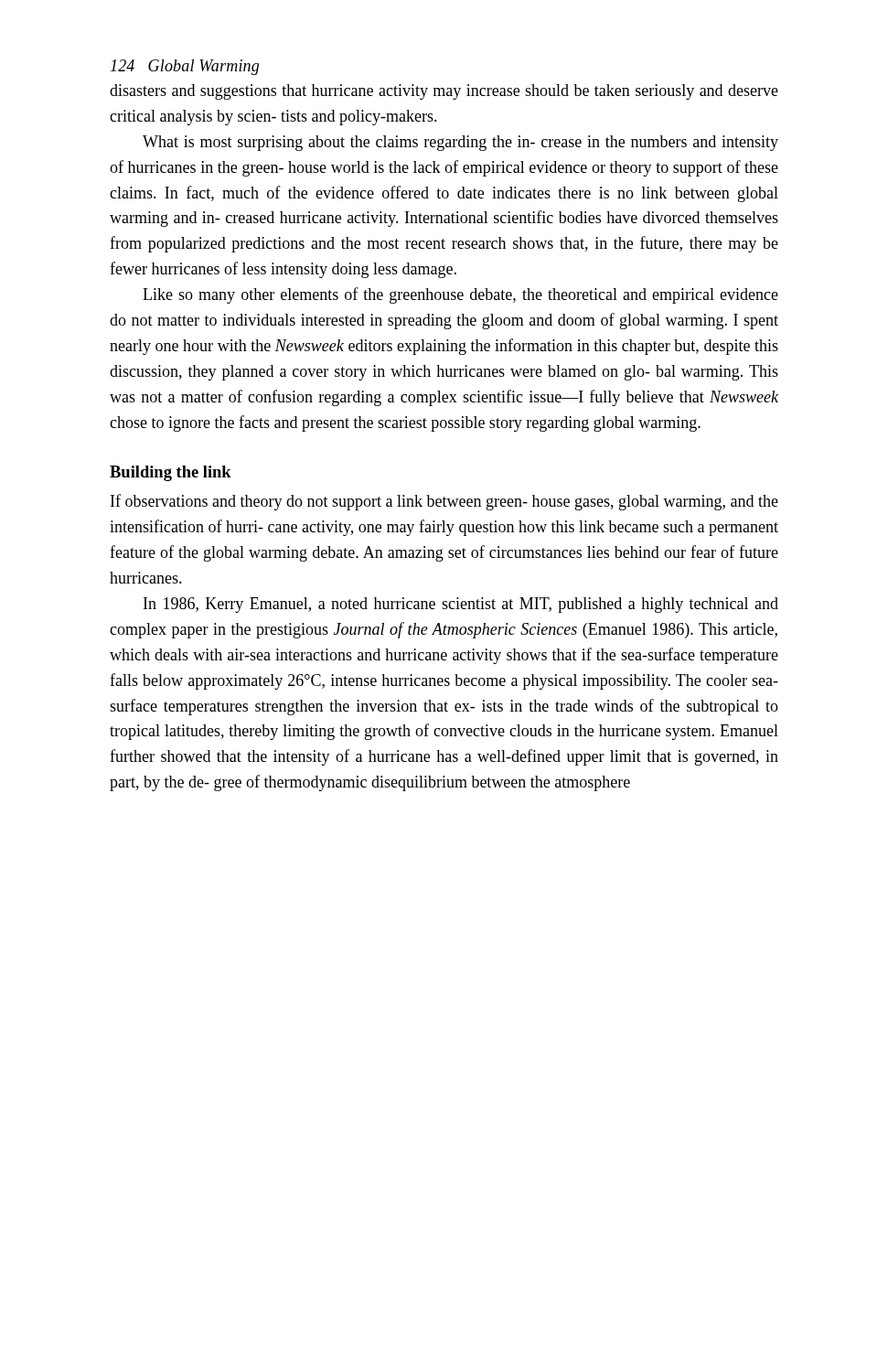Image resolution: width=888 pixels, height=1372 pixels.
Task: Find the region starting "In 1986, Kerry Emanuel,"
Action: 444,694
